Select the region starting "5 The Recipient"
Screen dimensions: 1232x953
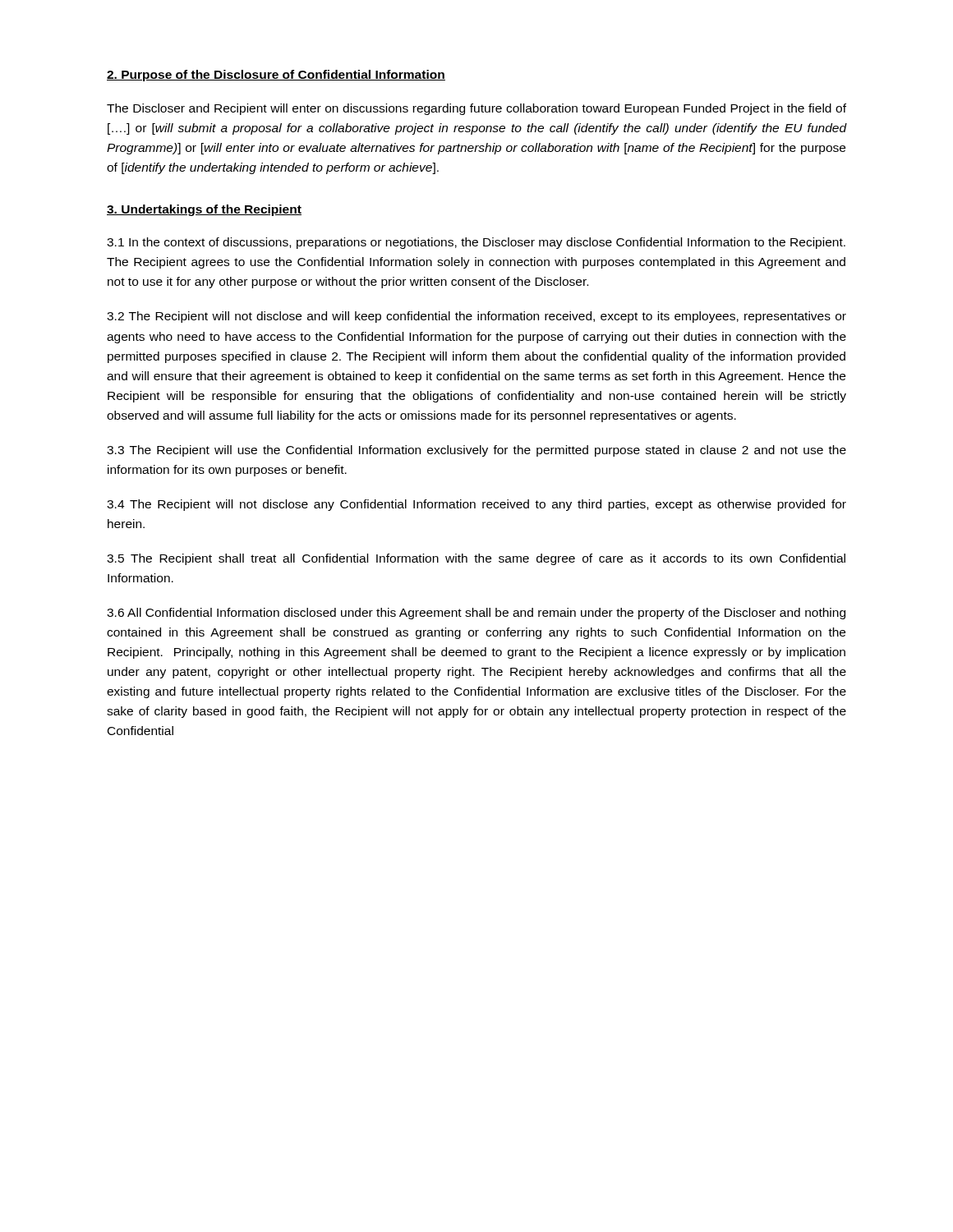coord(476,568)
